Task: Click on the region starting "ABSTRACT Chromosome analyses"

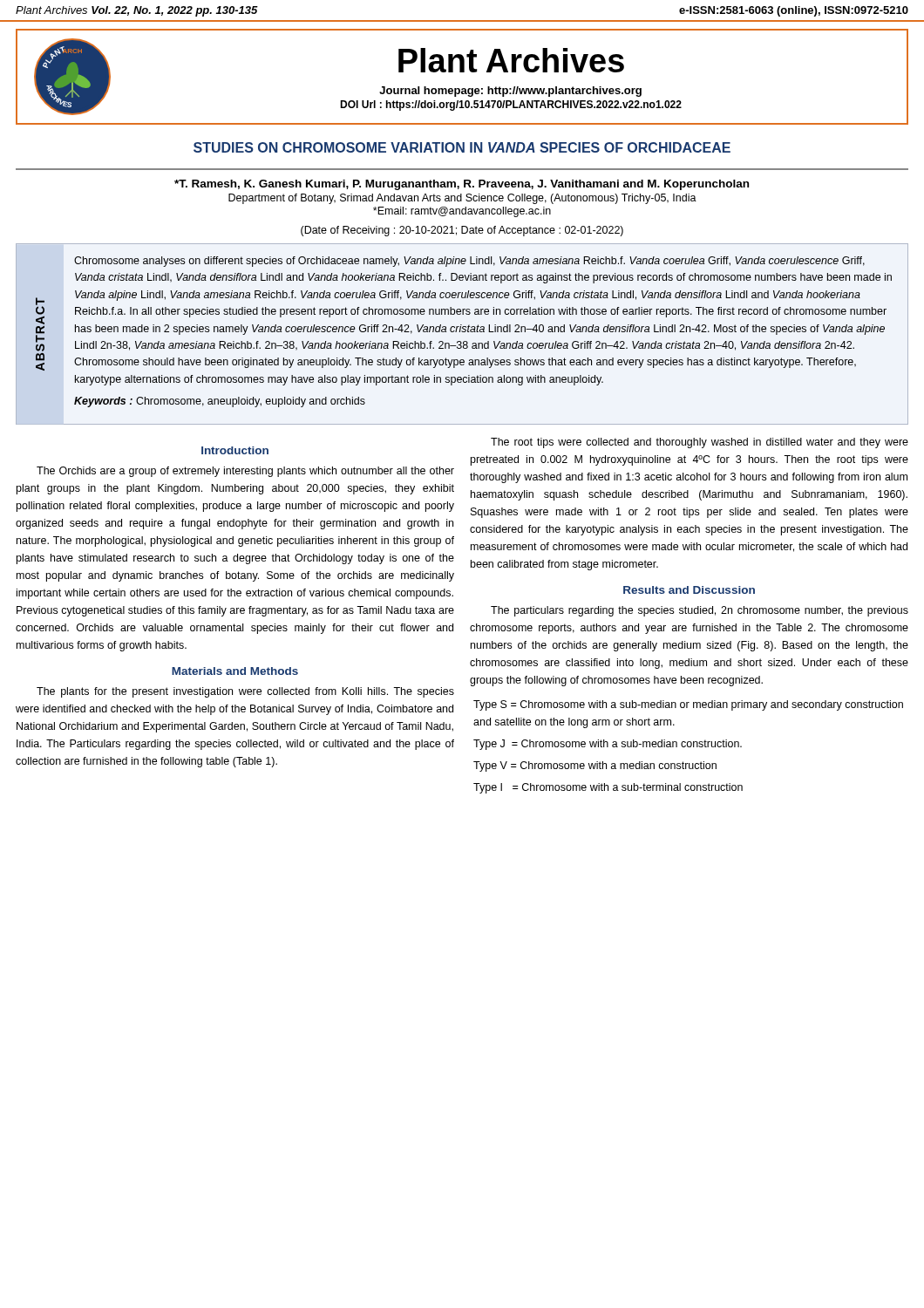Action: click(x=462, y=334)
